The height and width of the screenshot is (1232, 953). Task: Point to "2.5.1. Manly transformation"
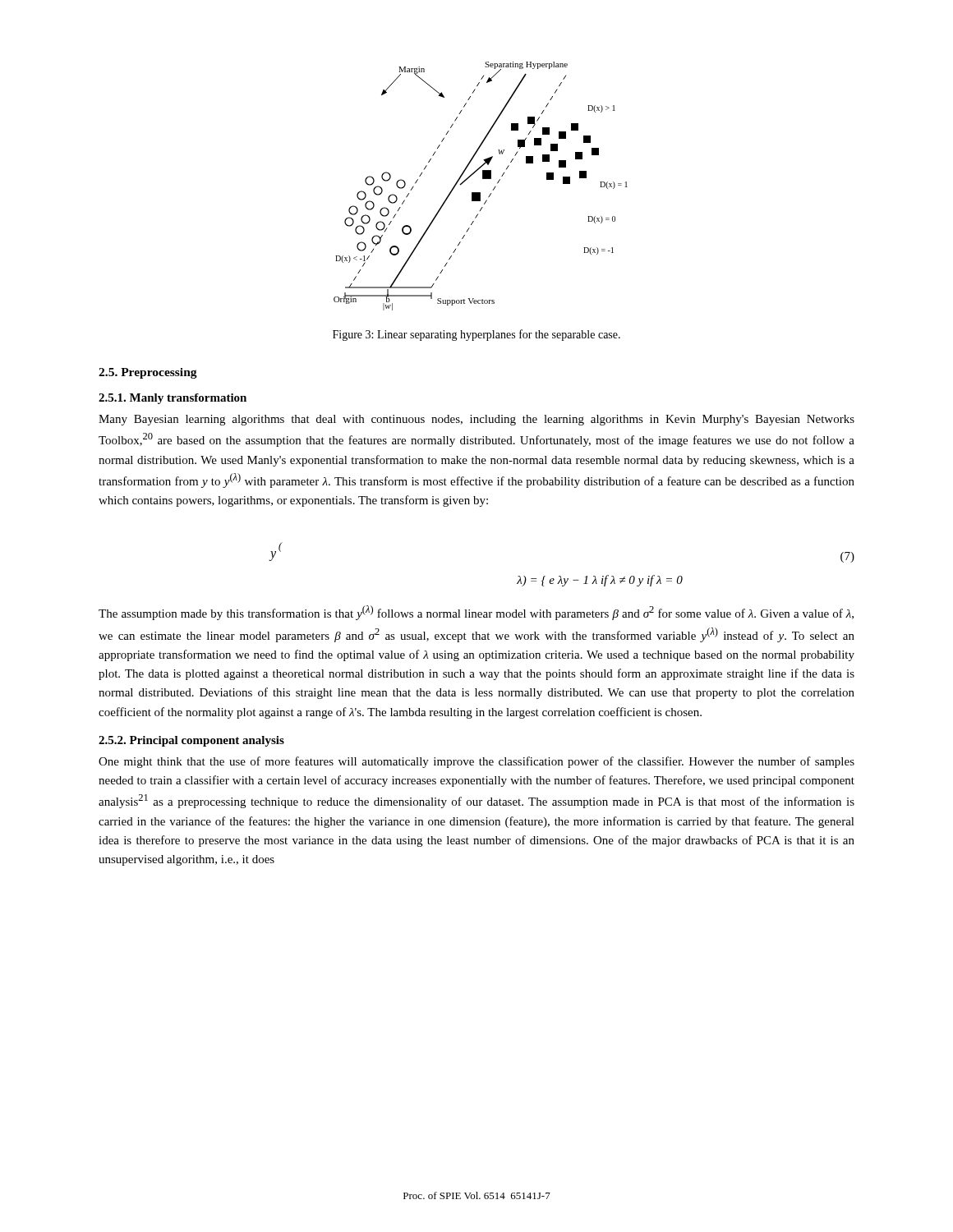point(173,398)
